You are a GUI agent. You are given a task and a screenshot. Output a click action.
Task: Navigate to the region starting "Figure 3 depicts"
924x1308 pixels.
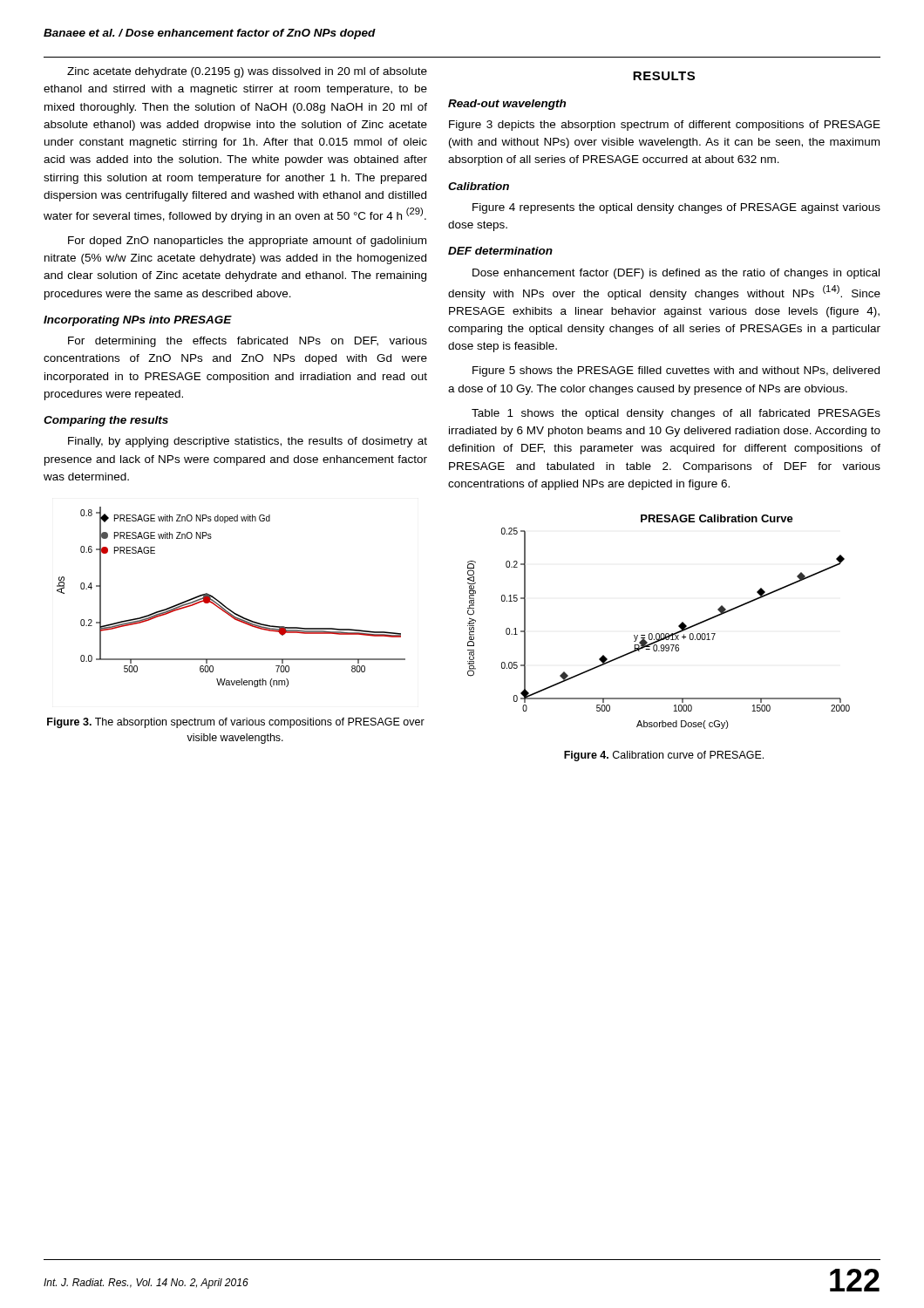664,142
